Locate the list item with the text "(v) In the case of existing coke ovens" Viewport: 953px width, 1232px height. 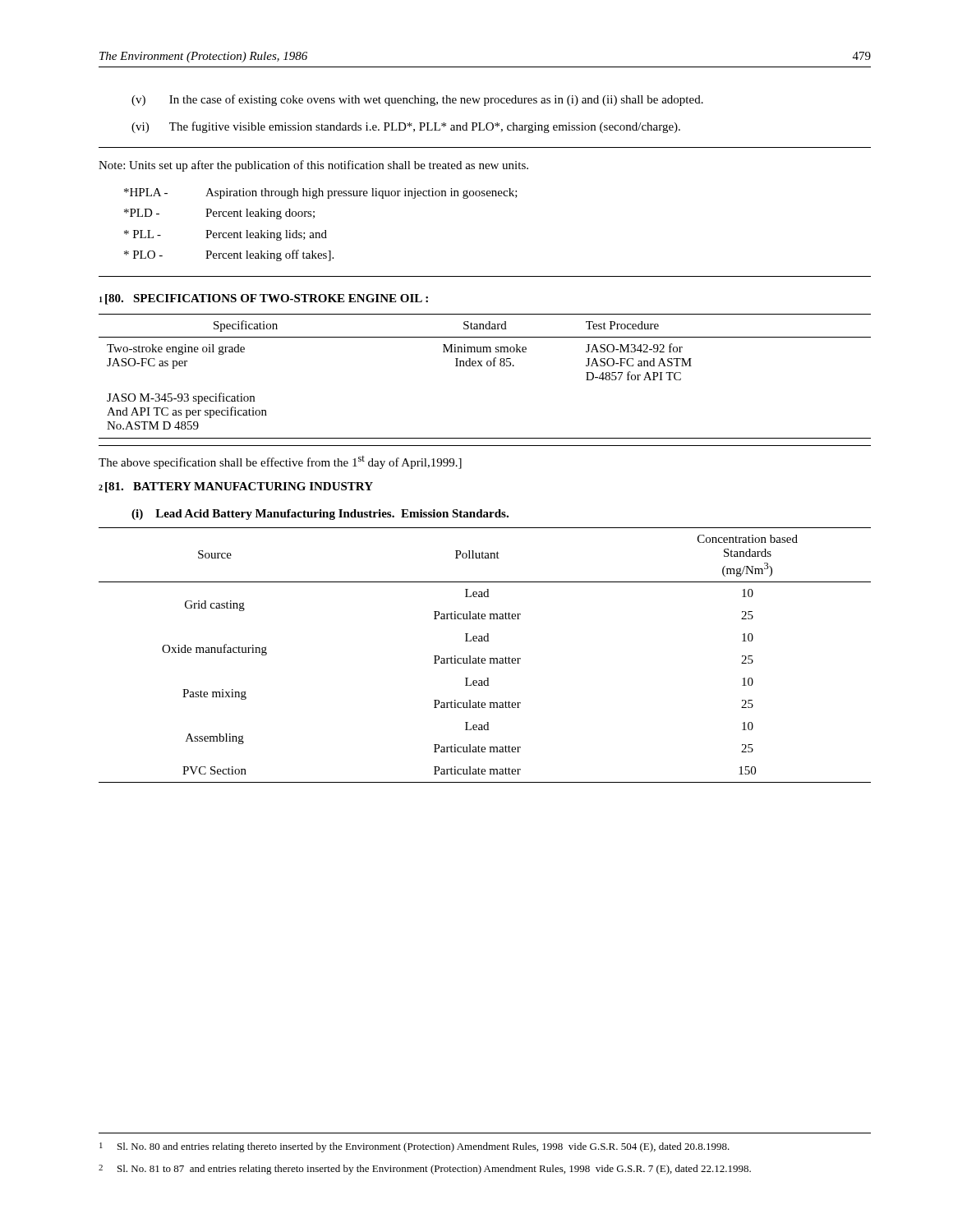tap(487, 100)
